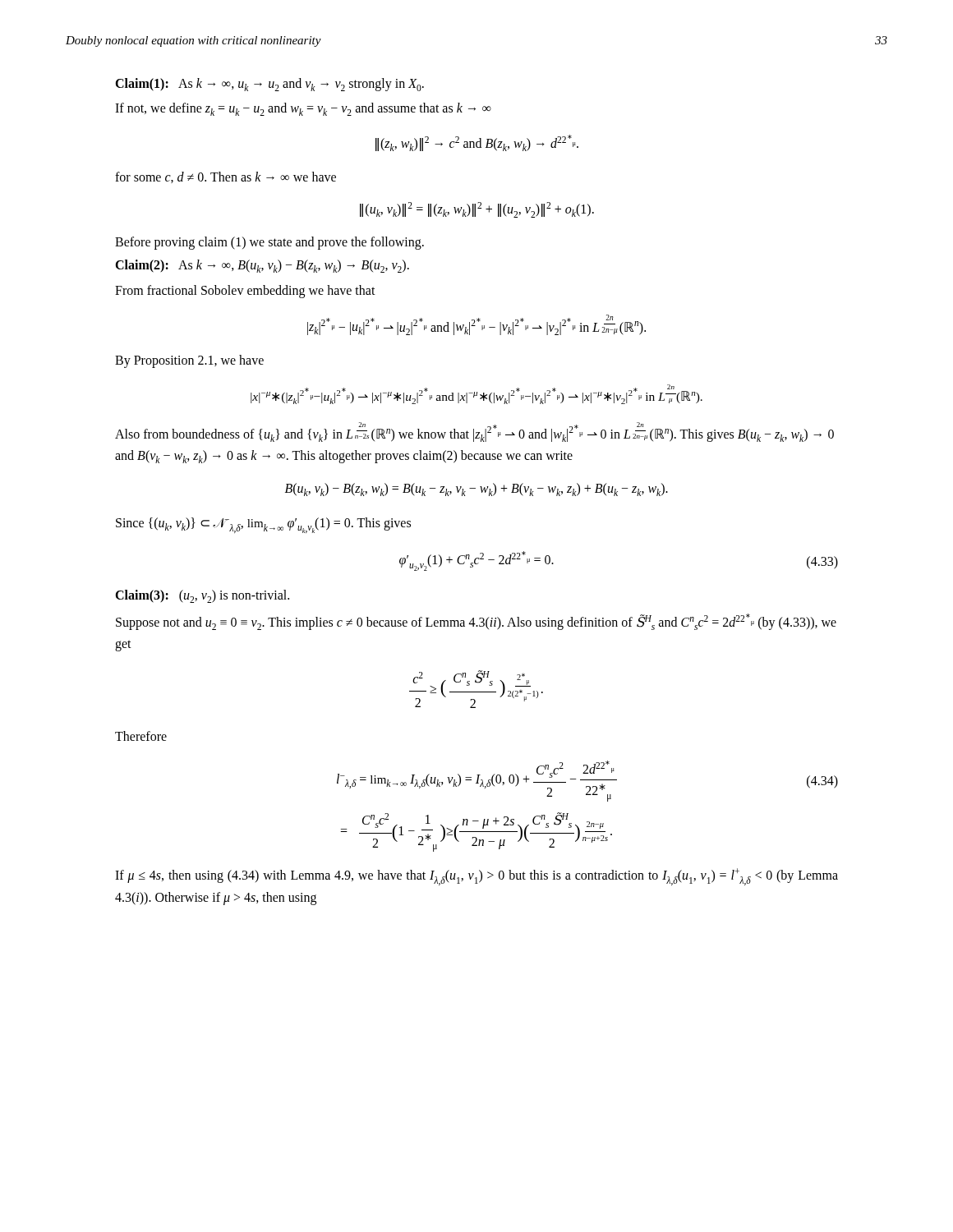Select the text starting "If μ ≤ 4s, then using (4.34) with"
The height and width of the screenshot is (1232, 953).
476,885
